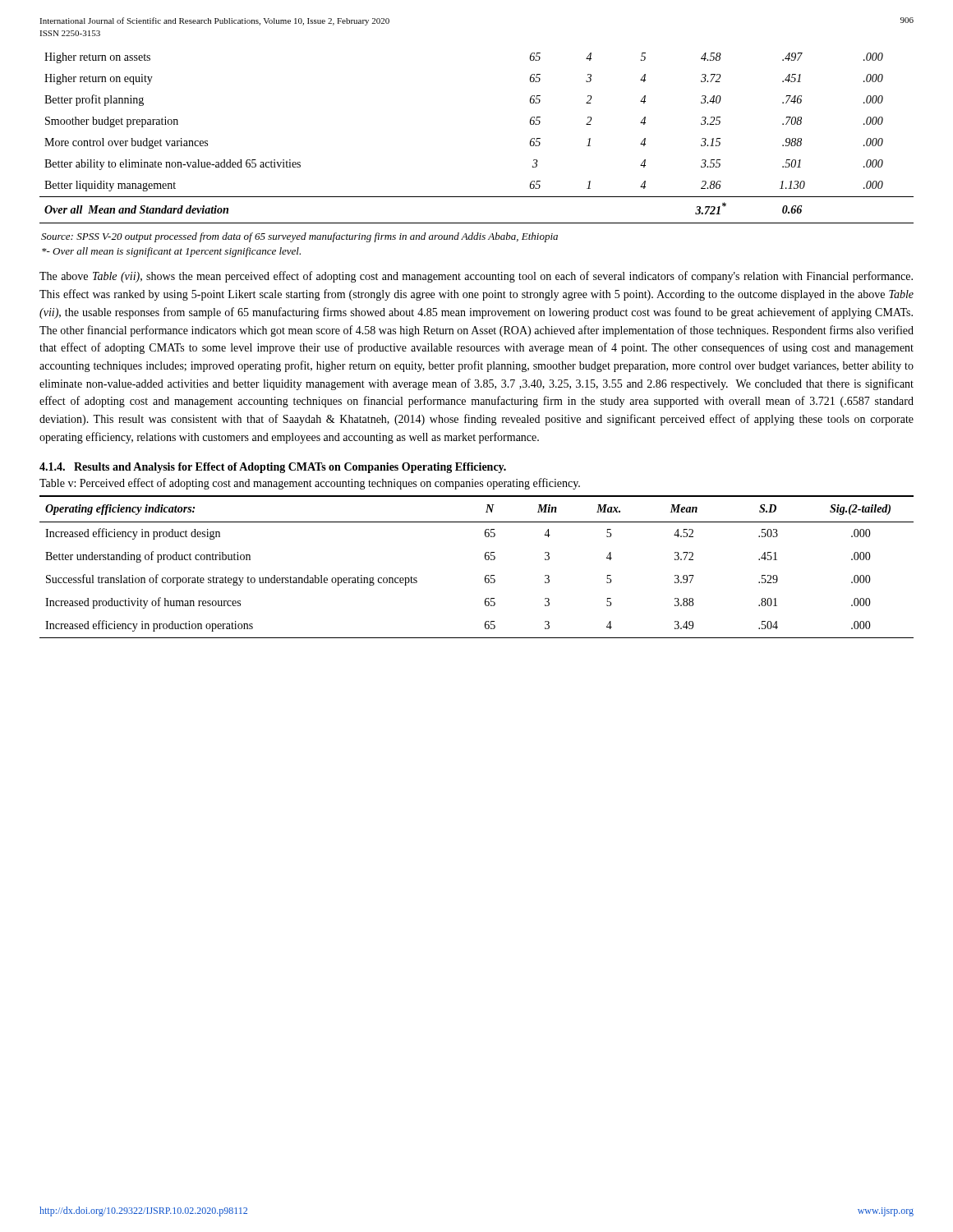Locate the caption that opens with "Table v: Perceived effect of adopting"
Image resolution: width=953 pixels, height=1232 pixels.
click(x=310, y=484)
